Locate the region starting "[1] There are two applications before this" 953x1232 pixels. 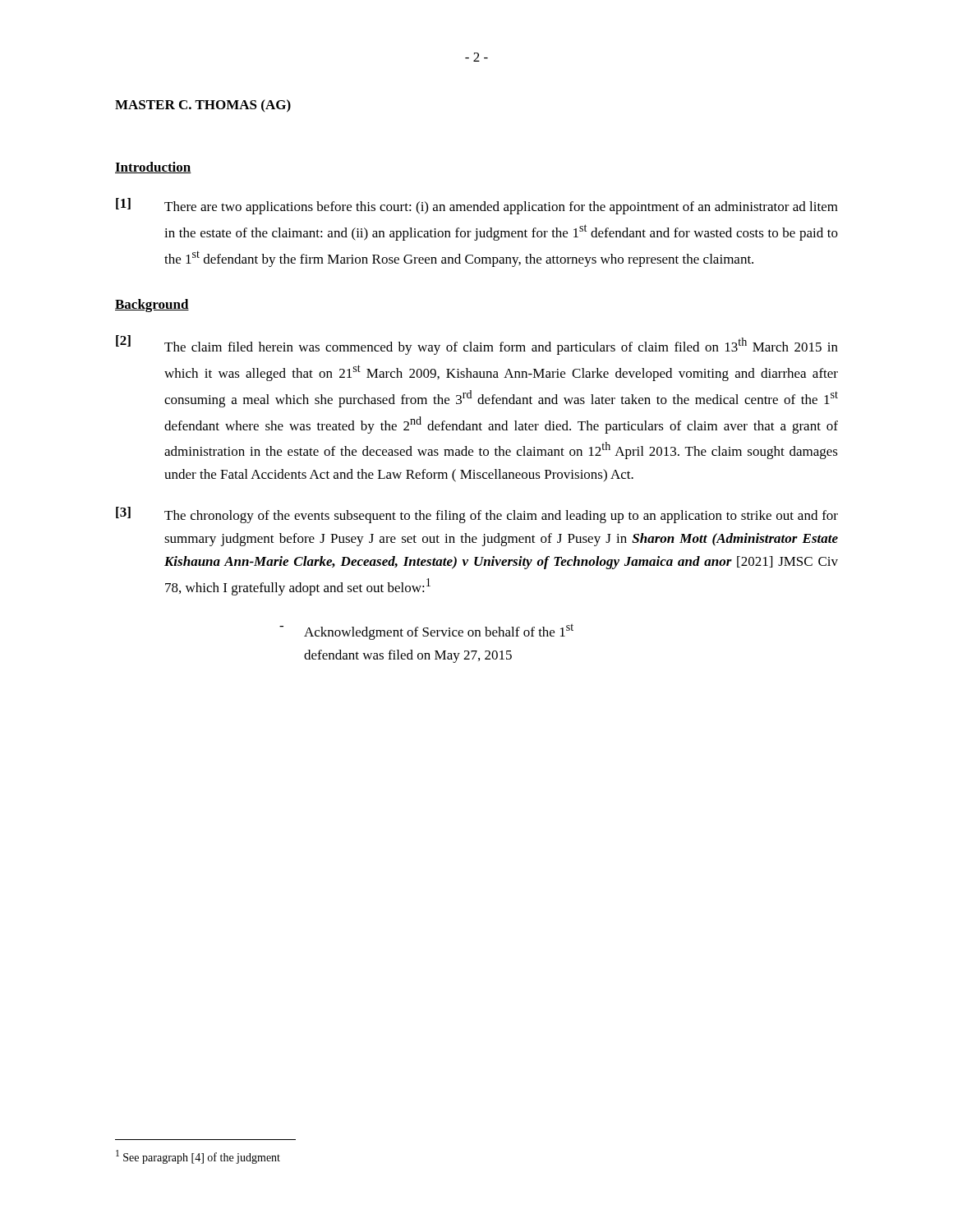(x=476, y=233)
